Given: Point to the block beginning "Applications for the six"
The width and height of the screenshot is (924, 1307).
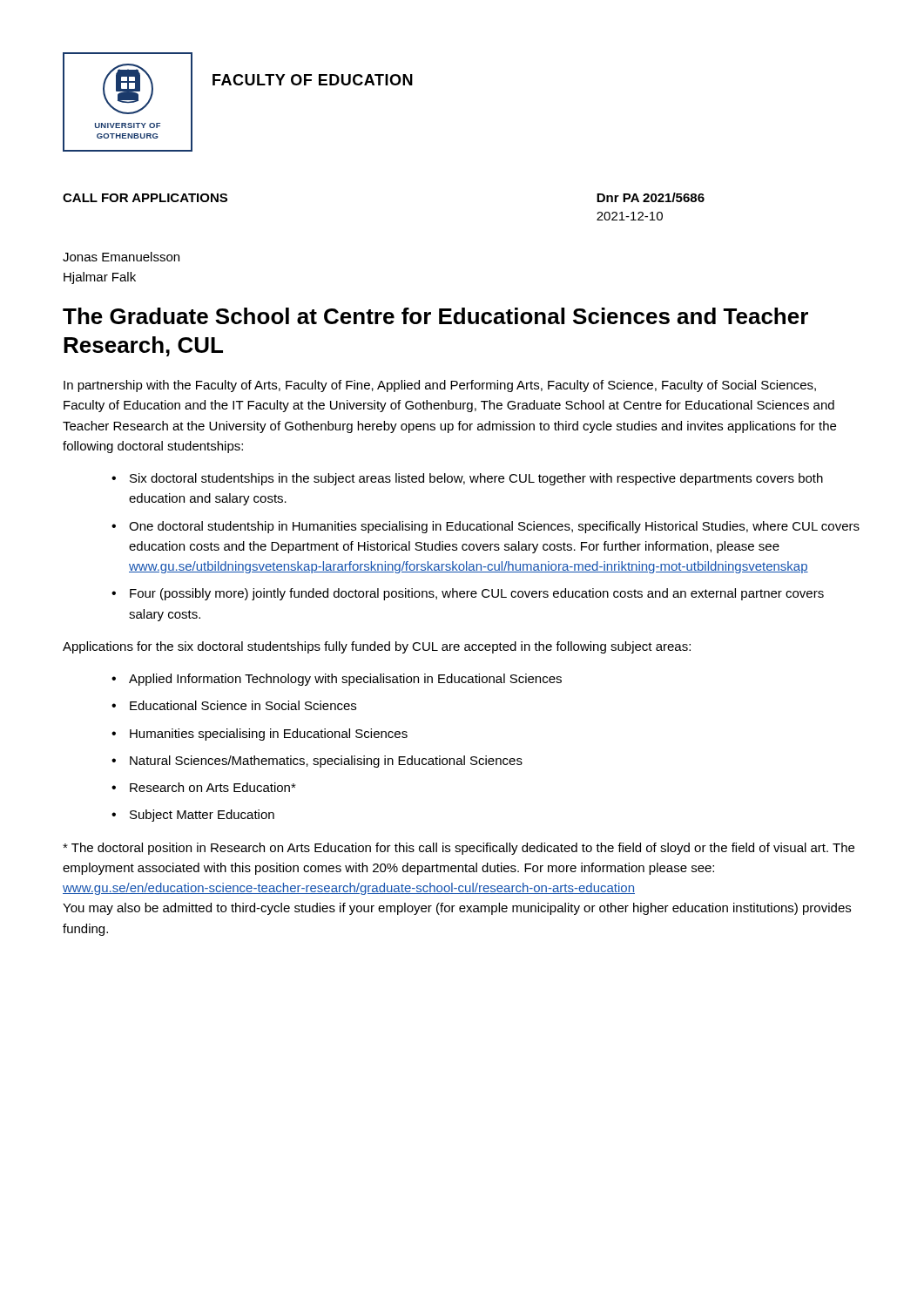Looking at the screenshot, I should click(x=377, y=646).
